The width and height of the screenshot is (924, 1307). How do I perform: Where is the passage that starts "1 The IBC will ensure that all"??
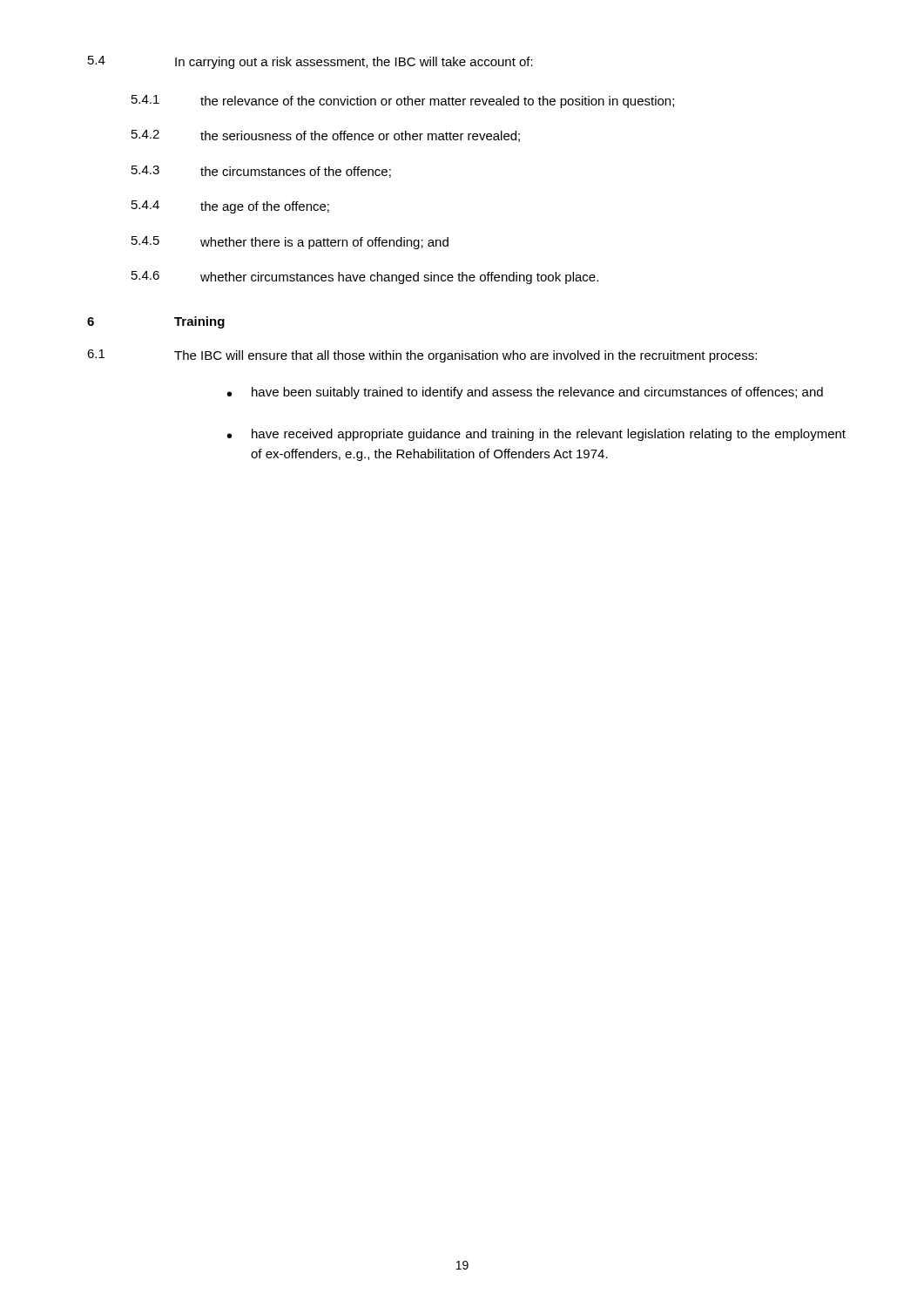pyautogui.click(x=466, y=355)
